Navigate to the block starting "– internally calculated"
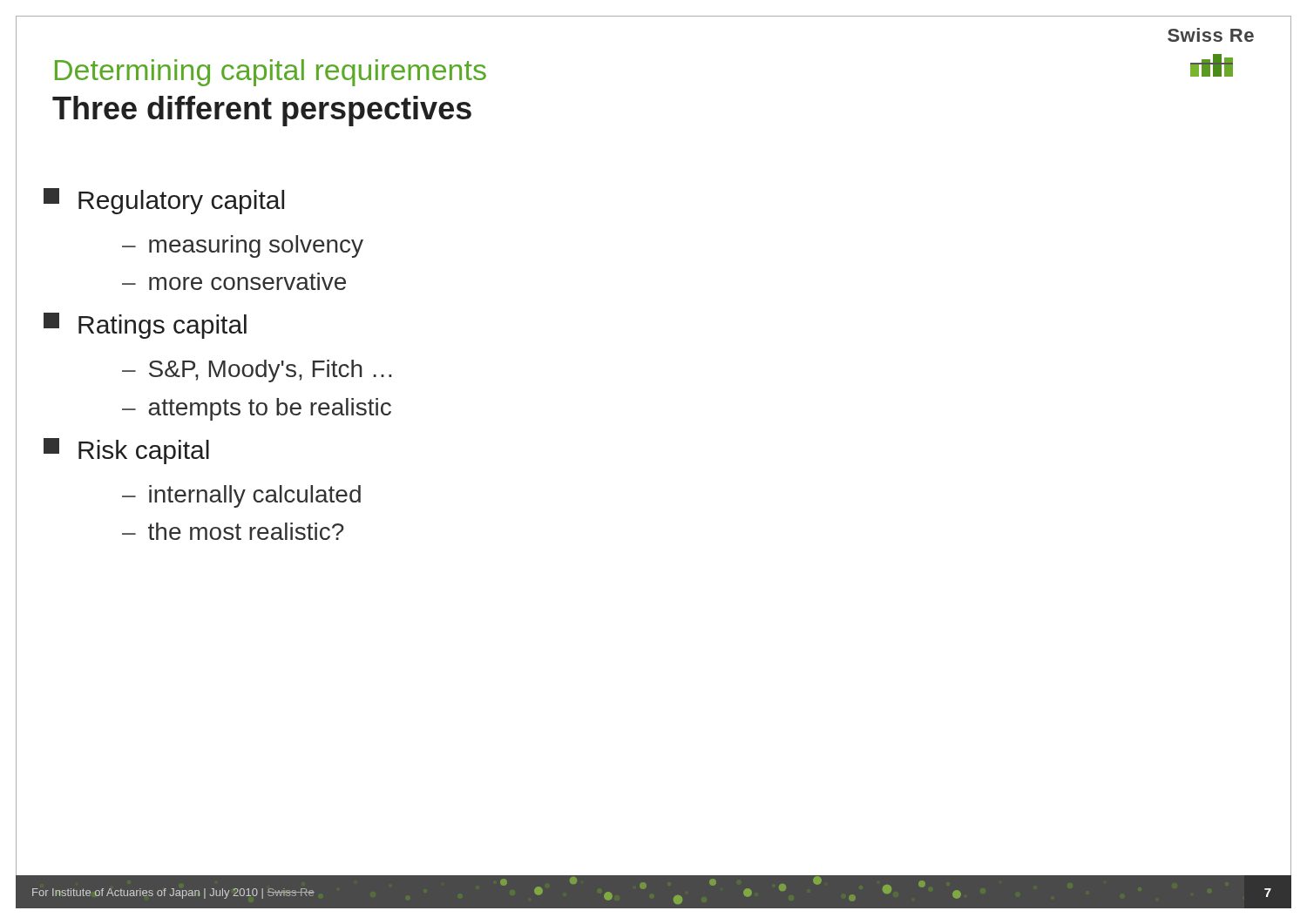 [242, 494]
